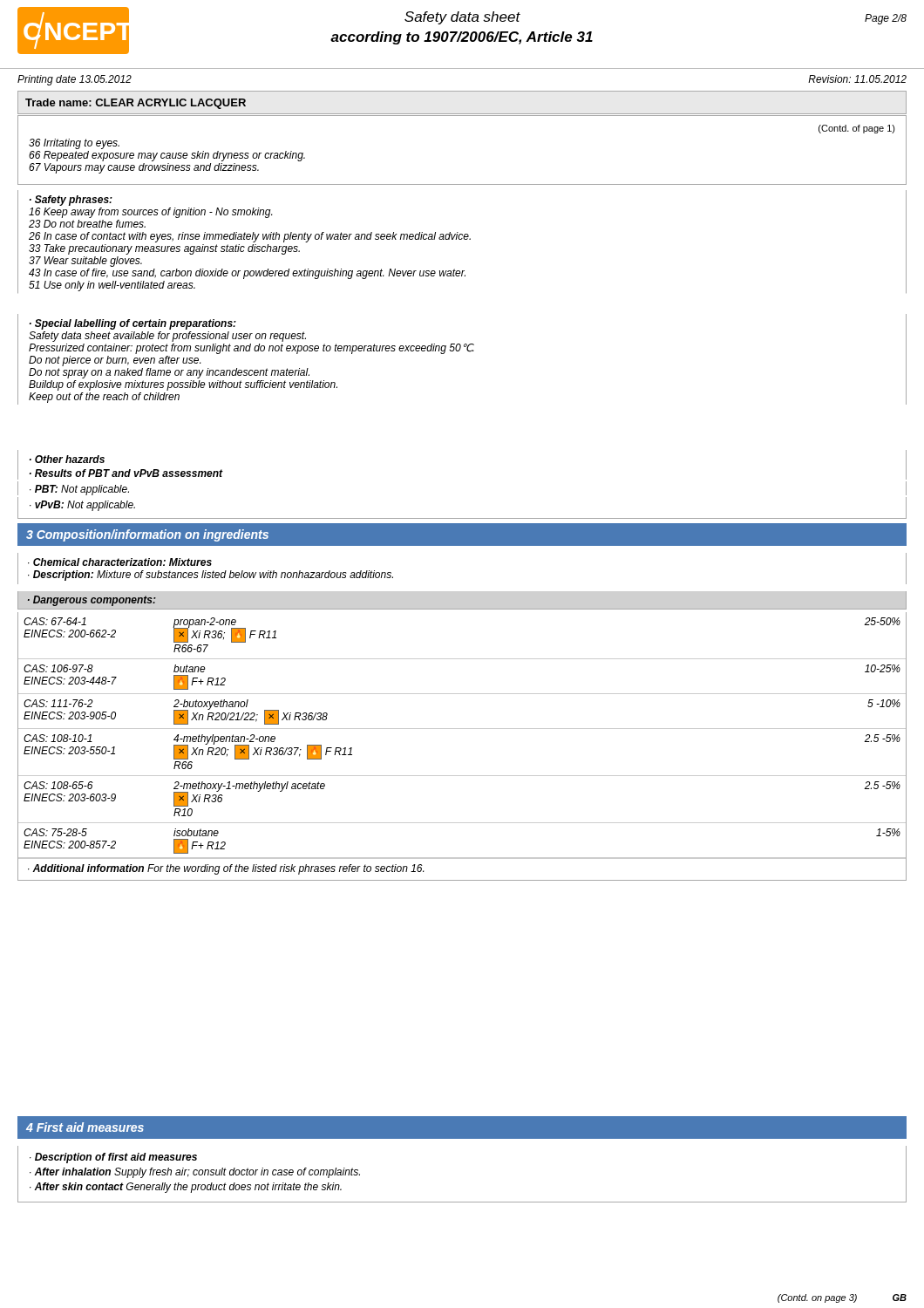Viewport: 924px width, 1308px height.
Task: Click on the text starting "· Description of"
Action: (113, 1157)
